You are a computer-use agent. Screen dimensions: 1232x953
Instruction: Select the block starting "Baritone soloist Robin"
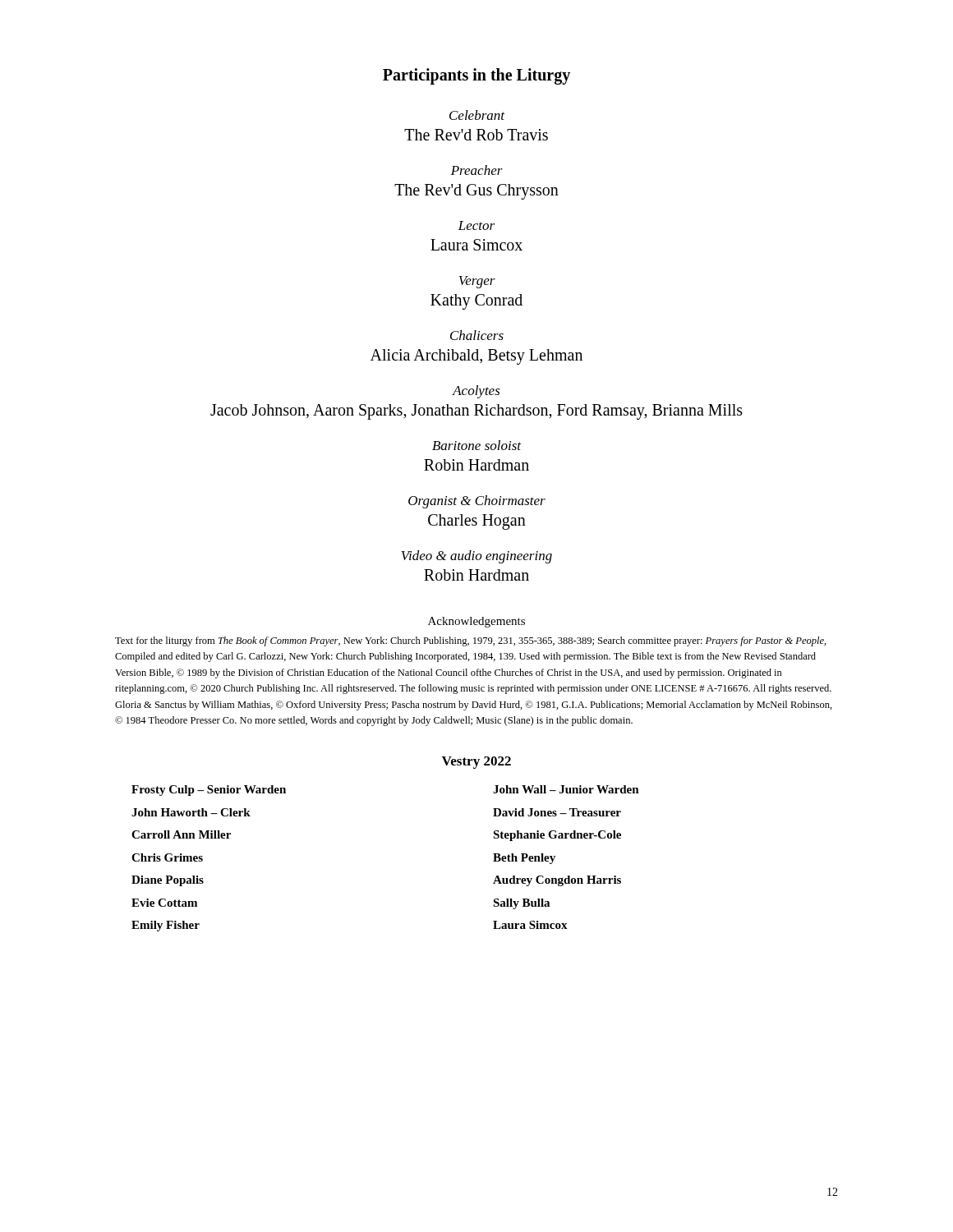476,456
